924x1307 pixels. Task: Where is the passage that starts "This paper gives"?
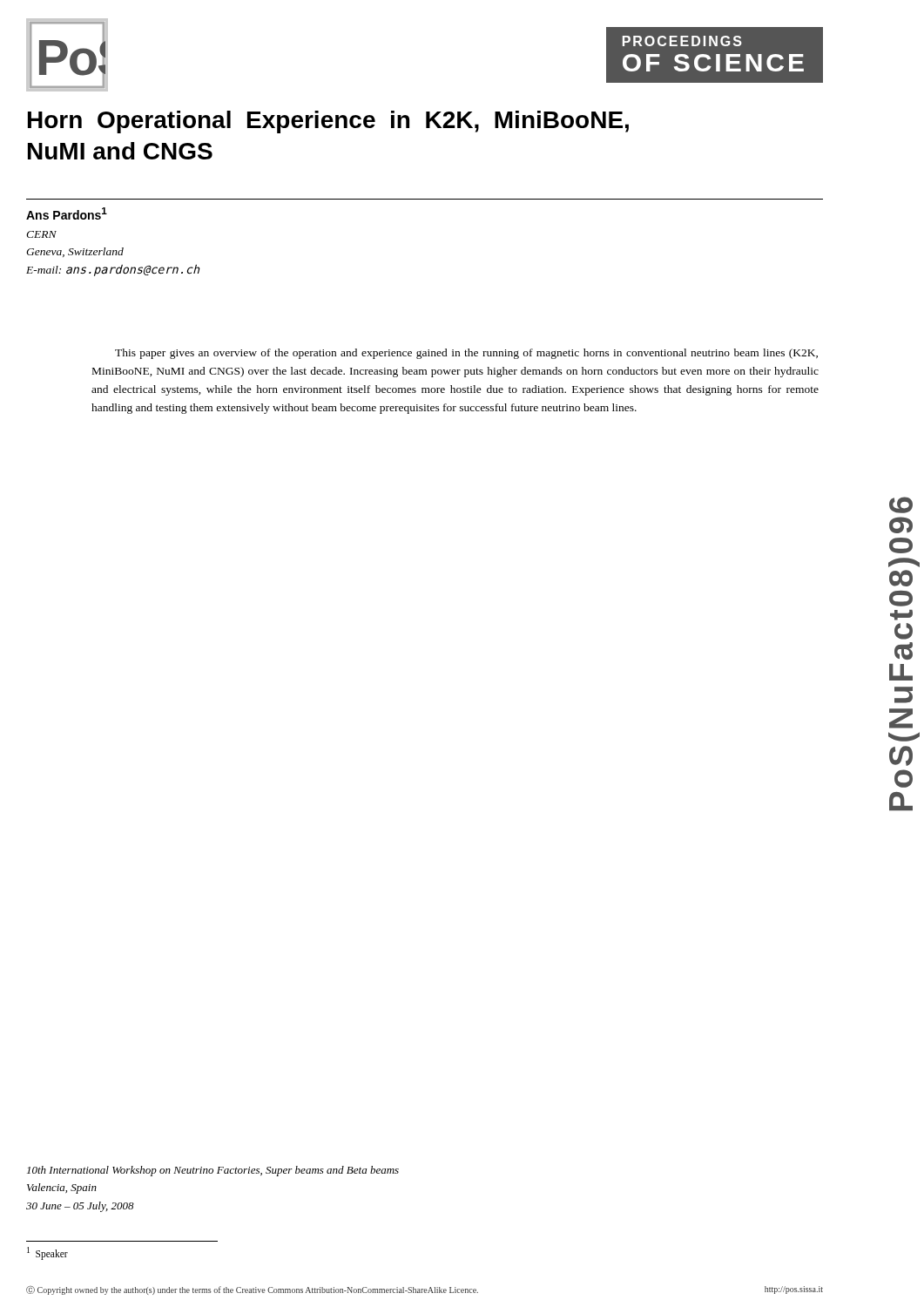coord(455,381)
